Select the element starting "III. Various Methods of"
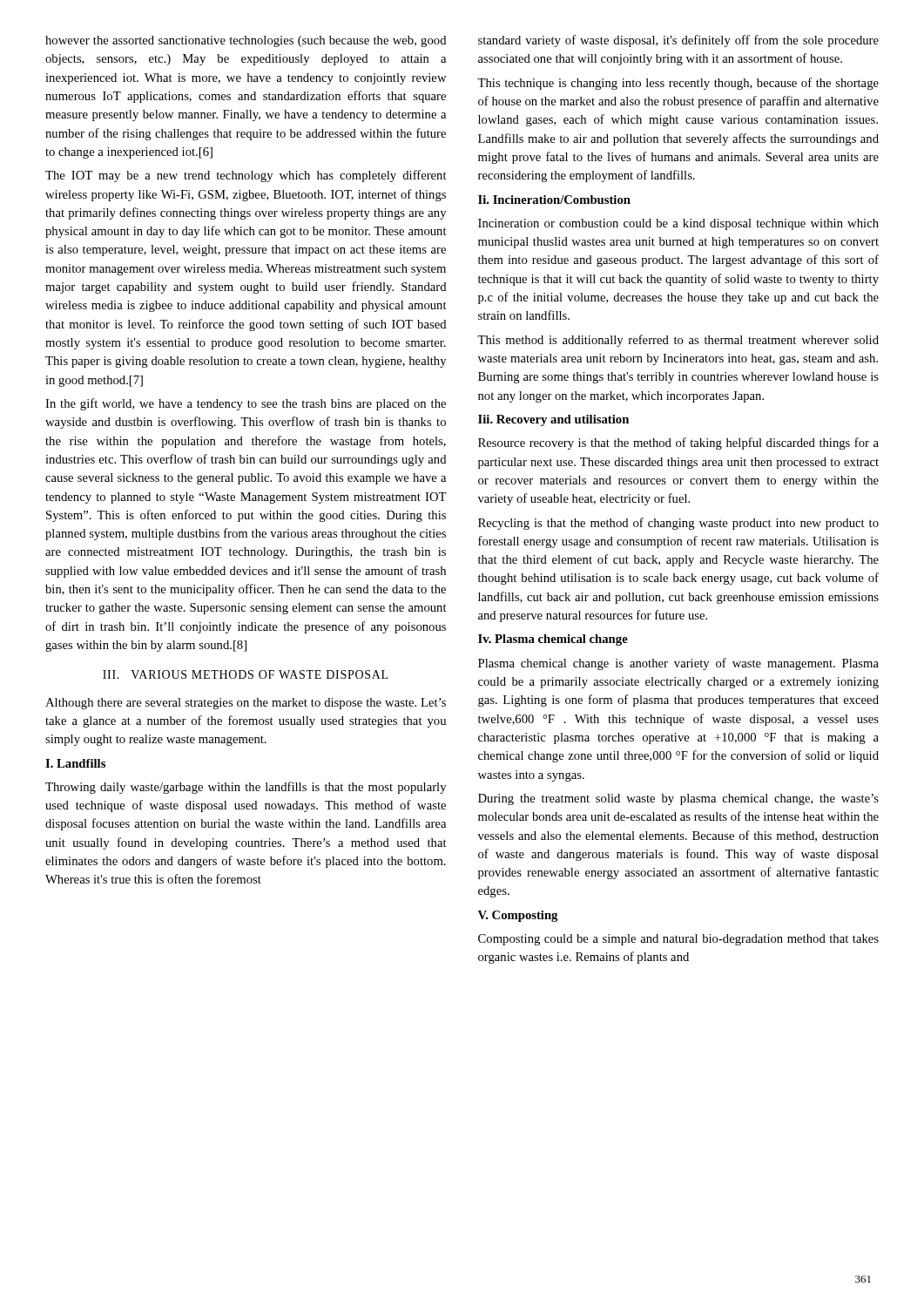The image size is (924, 1307). 246,675
